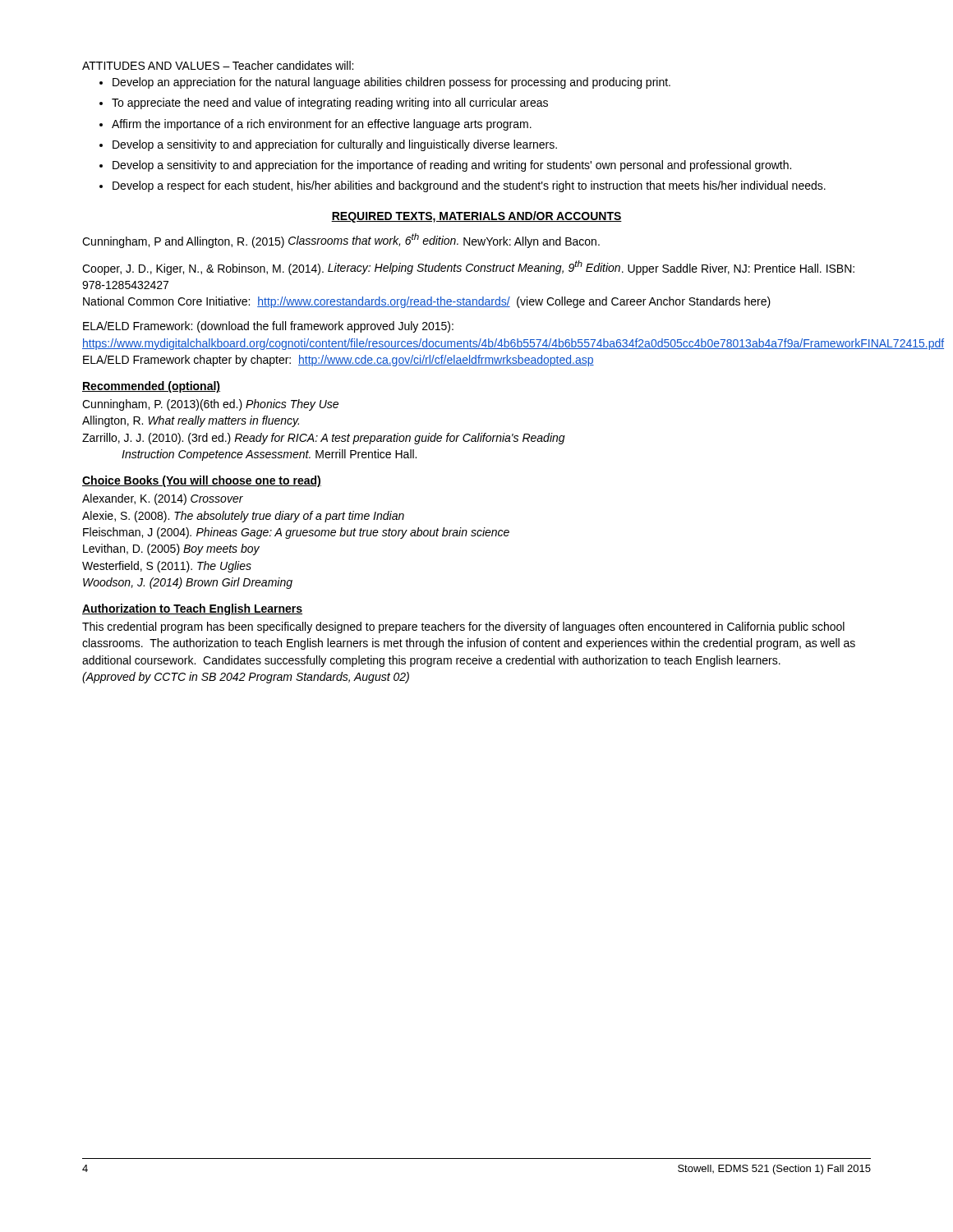Find the block on this page that starts "Cooper, J. D., Kiger, N., & Robinson, M."
The width and height of the screenshot is (953, 1232).
(469, 283)
